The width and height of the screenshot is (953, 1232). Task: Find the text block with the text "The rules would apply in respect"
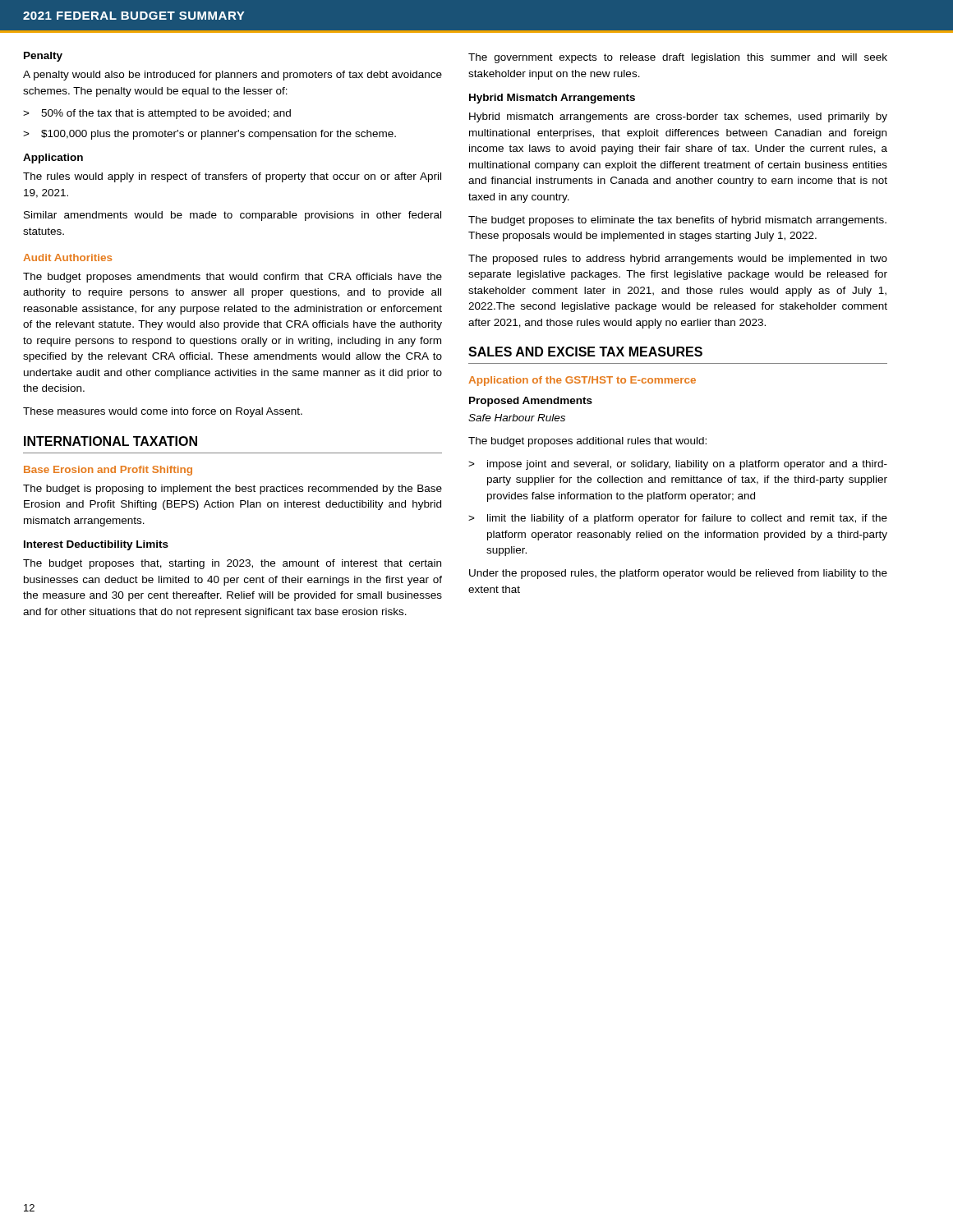click(x=232, y=185)
